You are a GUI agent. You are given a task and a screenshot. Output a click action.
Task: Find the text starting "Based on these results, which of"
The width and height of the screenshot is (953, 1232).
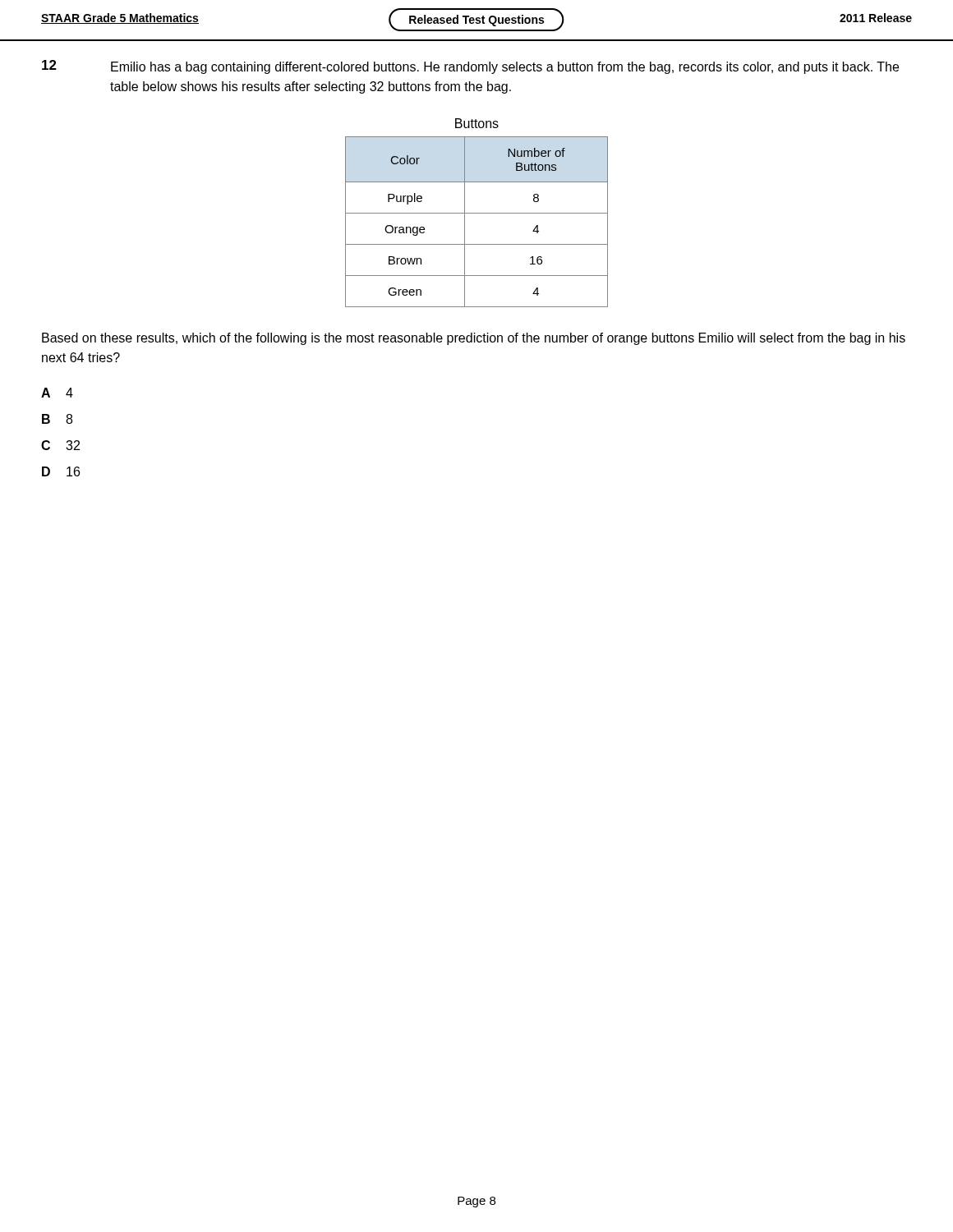(x=473, y=348)
